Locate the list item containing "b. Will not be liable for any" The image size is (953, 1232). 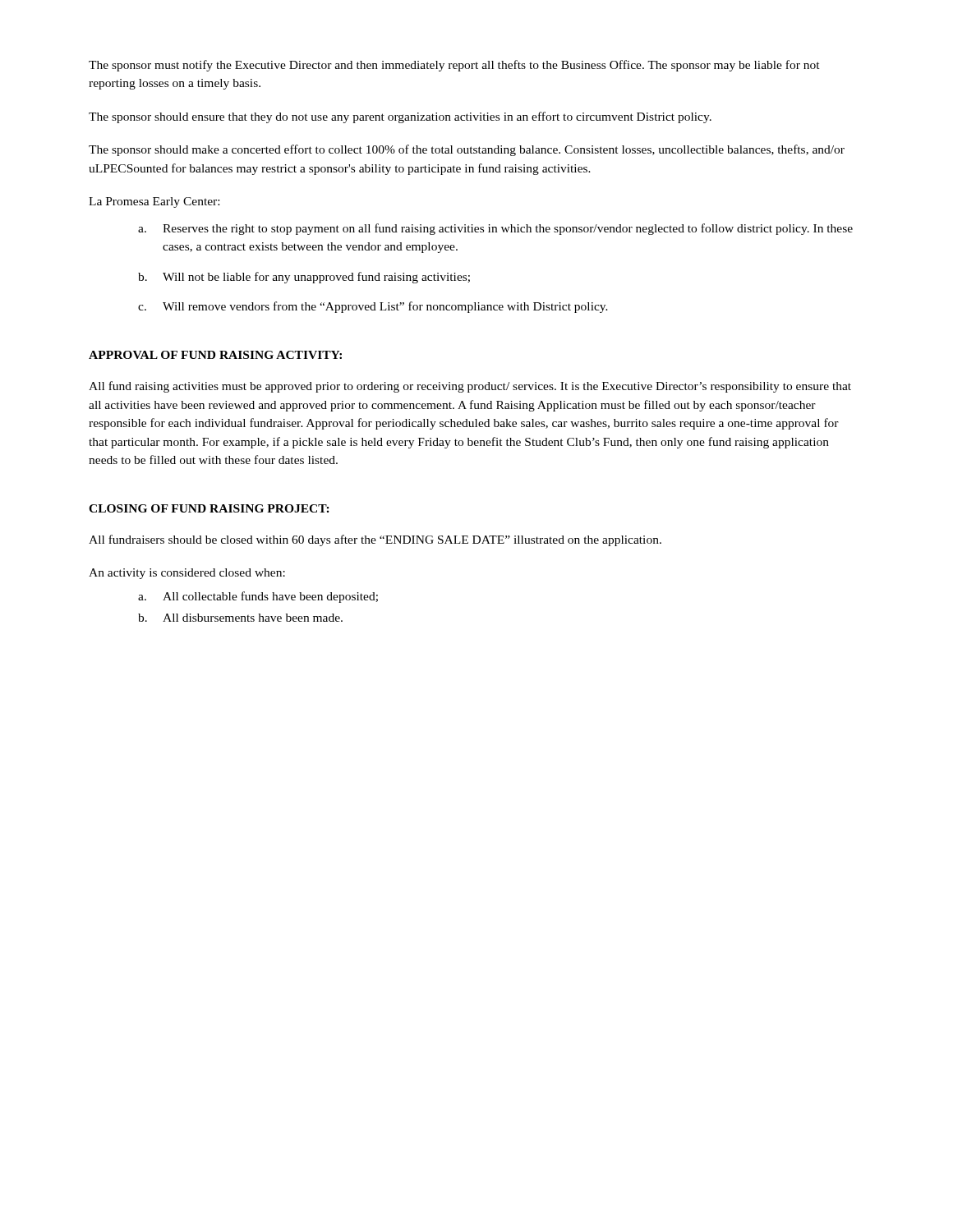click(304, 278)
